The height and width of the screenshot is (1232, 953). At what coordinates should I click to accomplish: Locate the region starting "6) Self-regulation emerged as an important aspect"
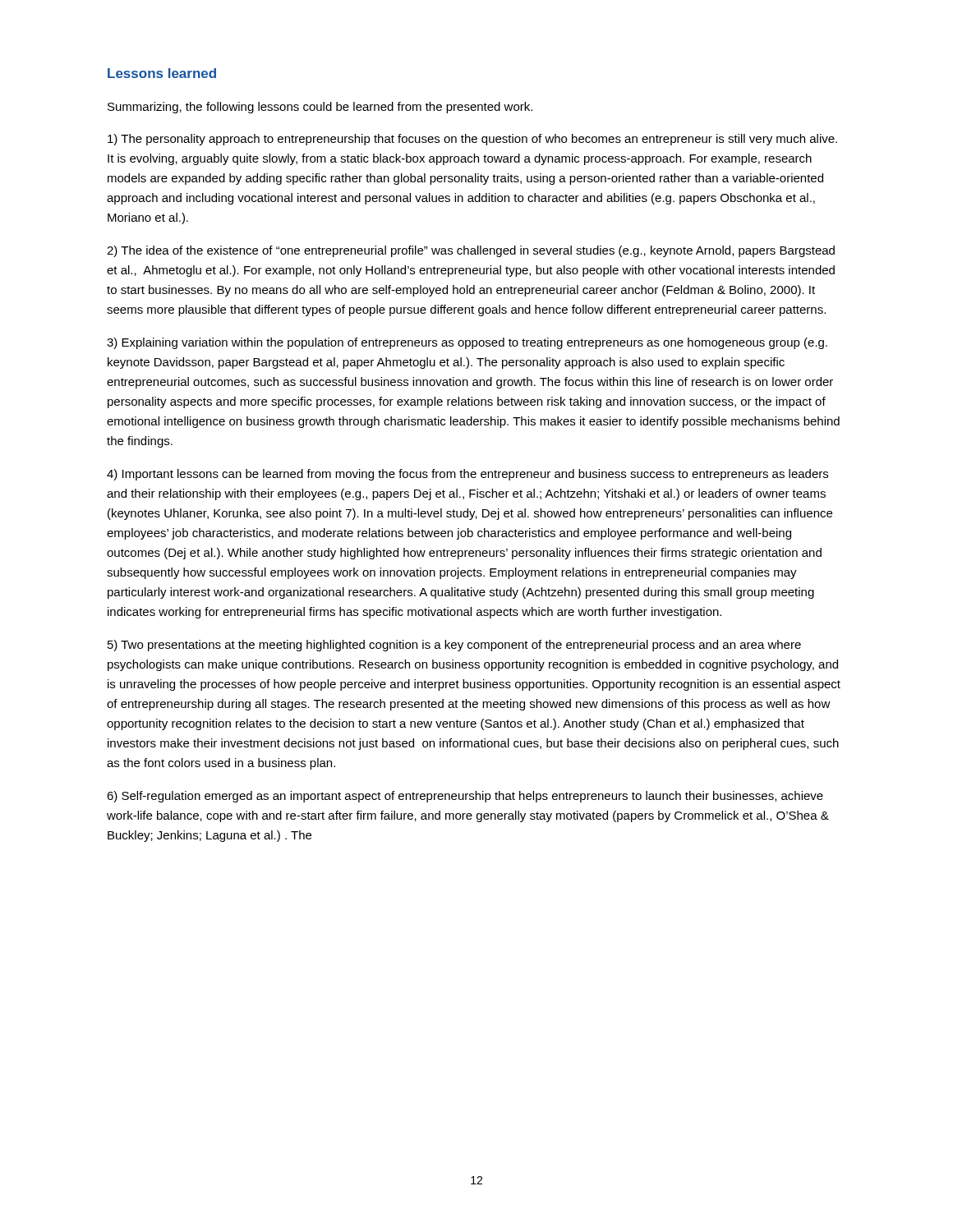point(468,815)
